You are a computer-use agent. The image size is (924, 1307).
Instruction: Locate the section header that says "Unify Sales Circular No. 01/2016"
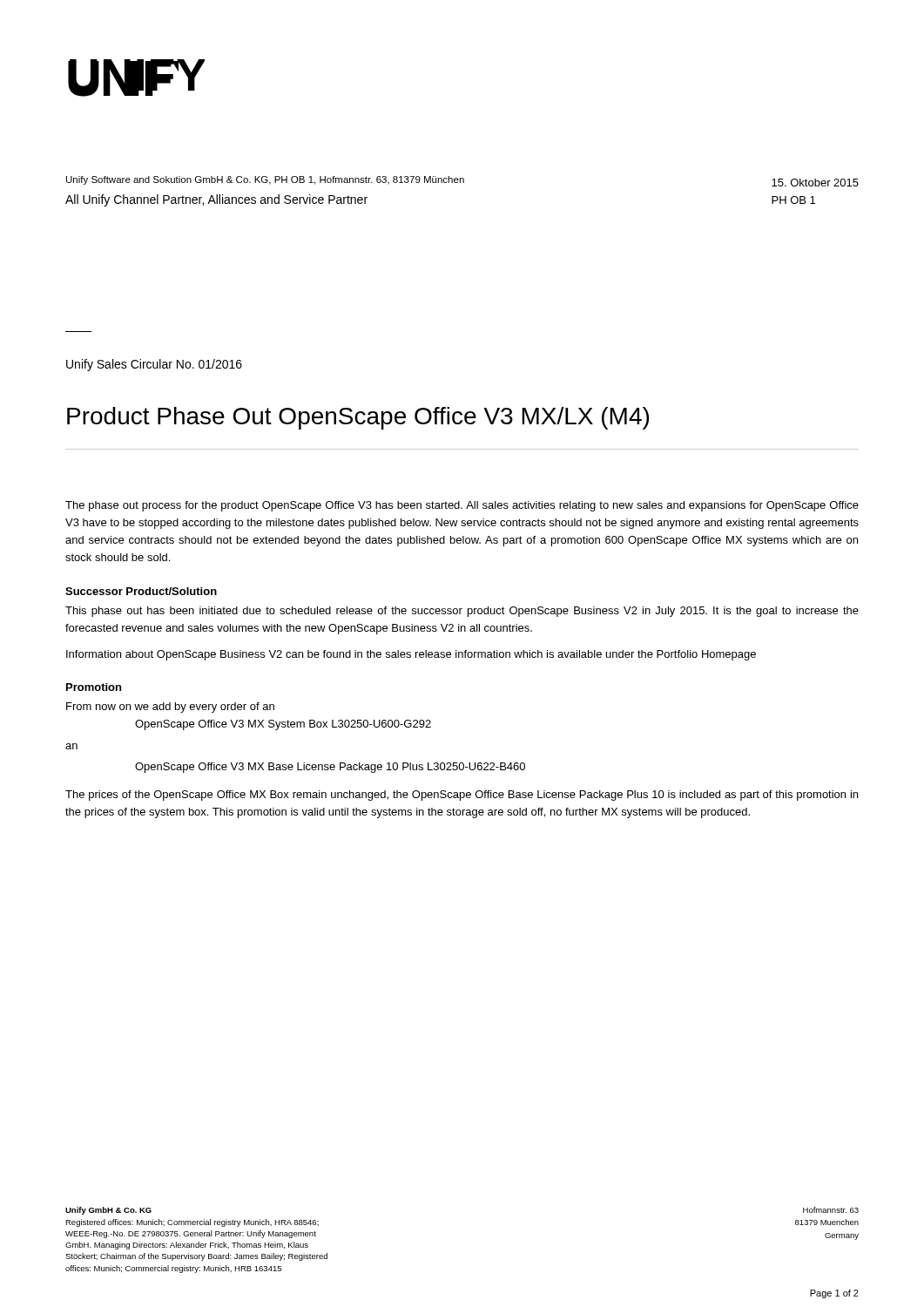(x=154, y=364)
